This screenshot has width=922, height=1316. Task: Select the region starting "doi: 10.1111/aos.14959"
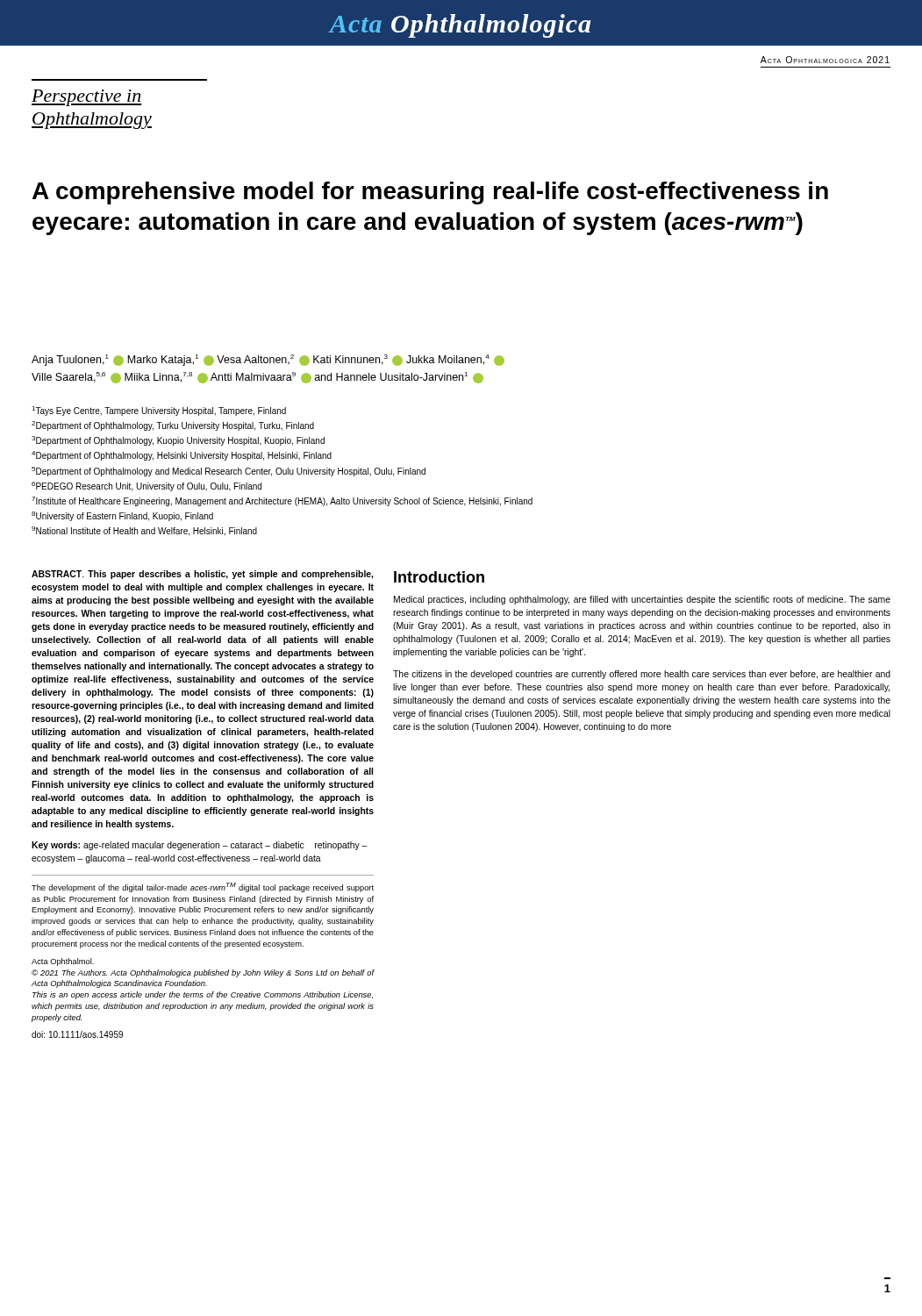click(77, 1035)
